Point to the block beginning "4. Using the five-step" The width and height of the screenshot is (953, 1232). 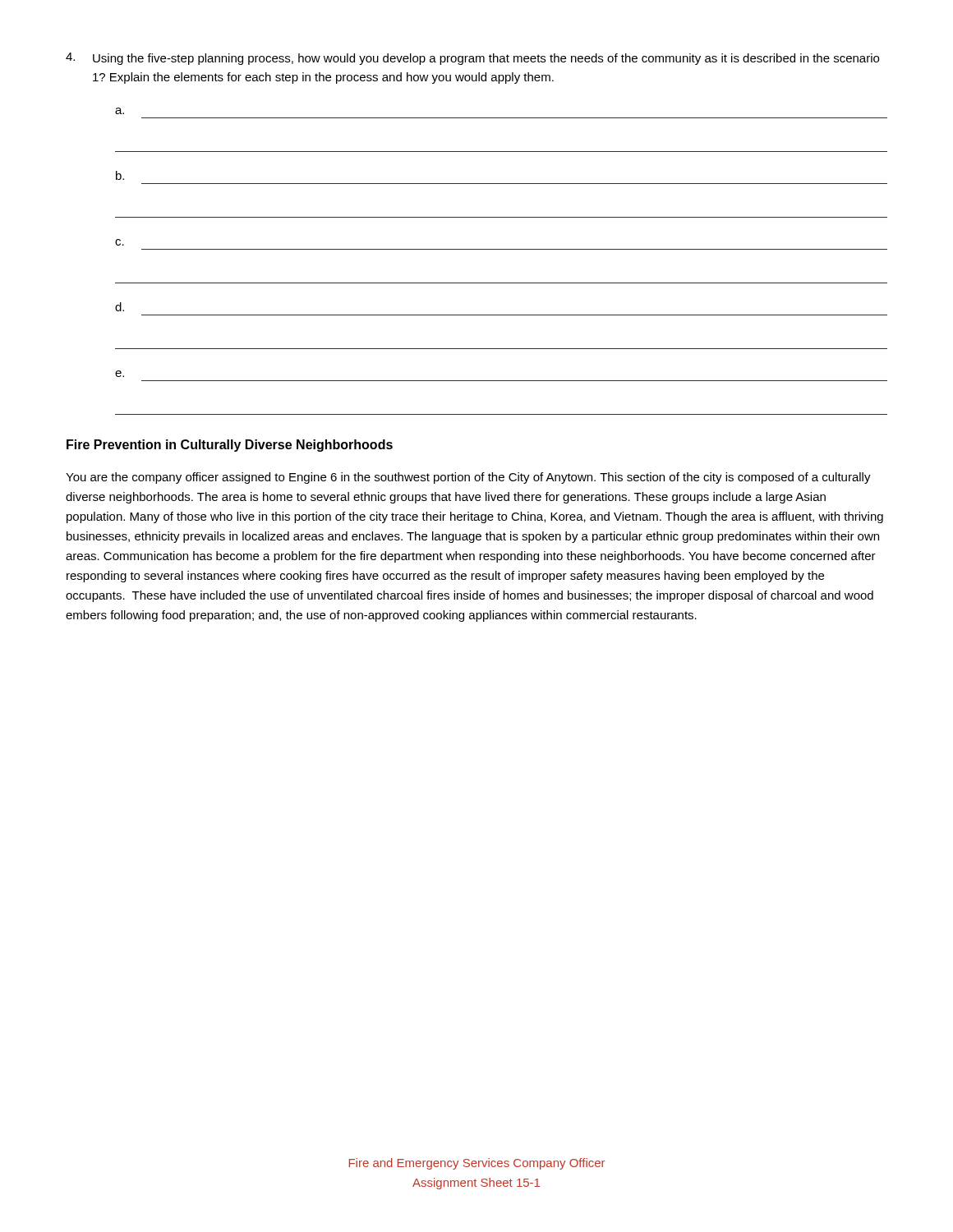pos(476,68)
